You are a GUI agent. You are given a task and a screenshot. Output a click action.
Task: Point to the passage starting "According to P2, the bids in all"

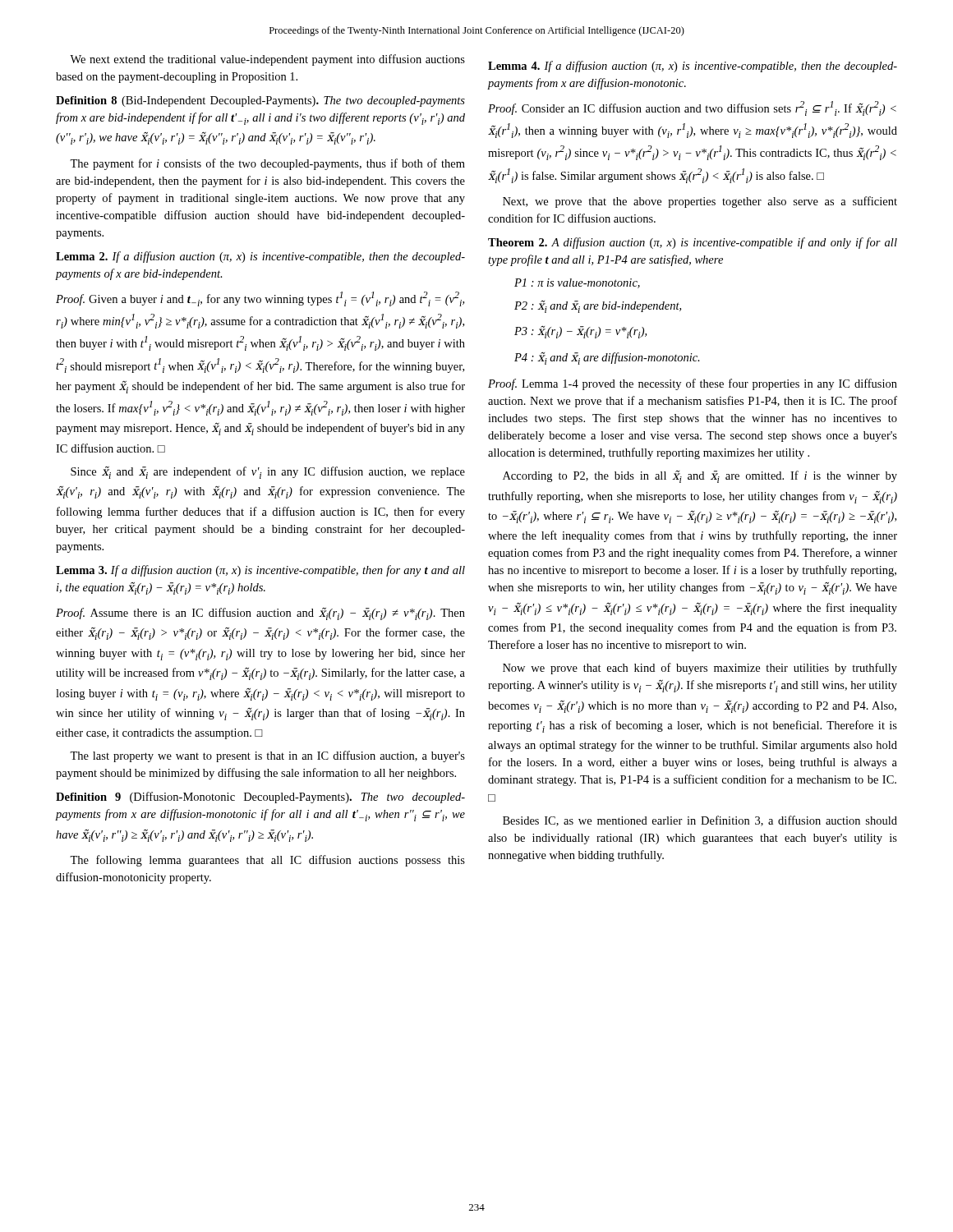(693, 561)
